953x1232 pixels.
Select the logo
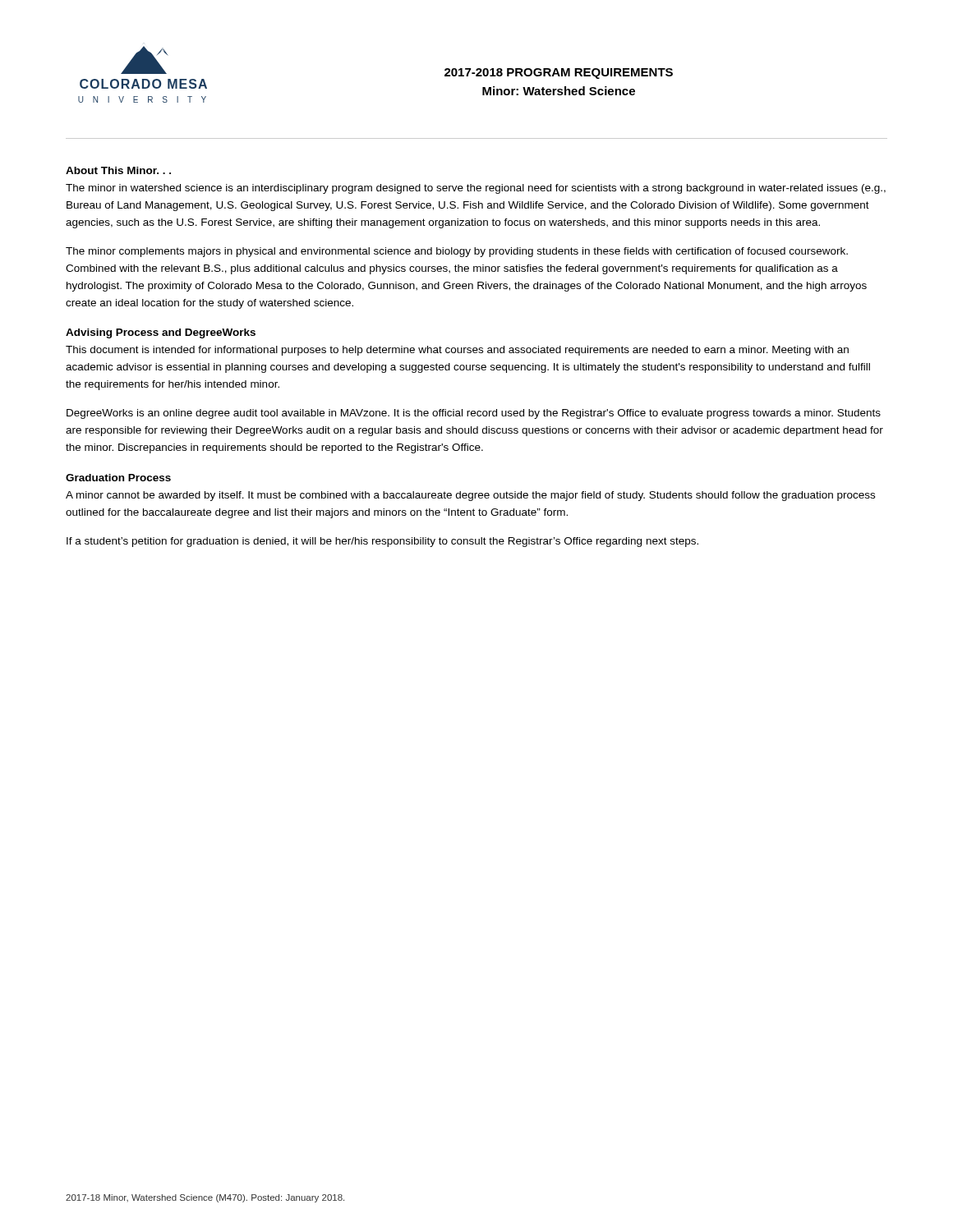pyautogui.click(x=148, y=82)
